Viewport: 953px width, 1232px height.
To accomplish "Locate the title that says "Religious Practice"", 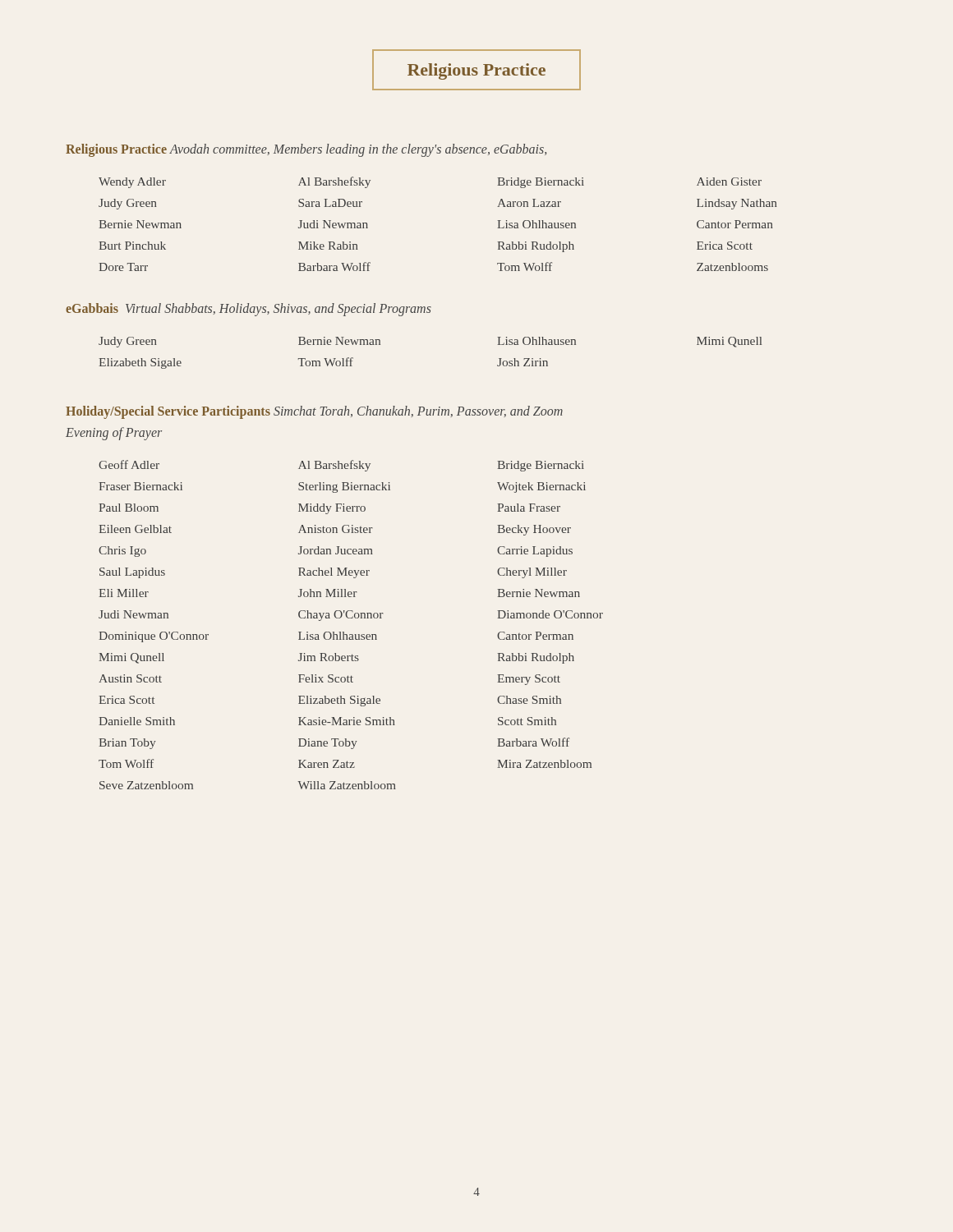I will tap(476, 69).
